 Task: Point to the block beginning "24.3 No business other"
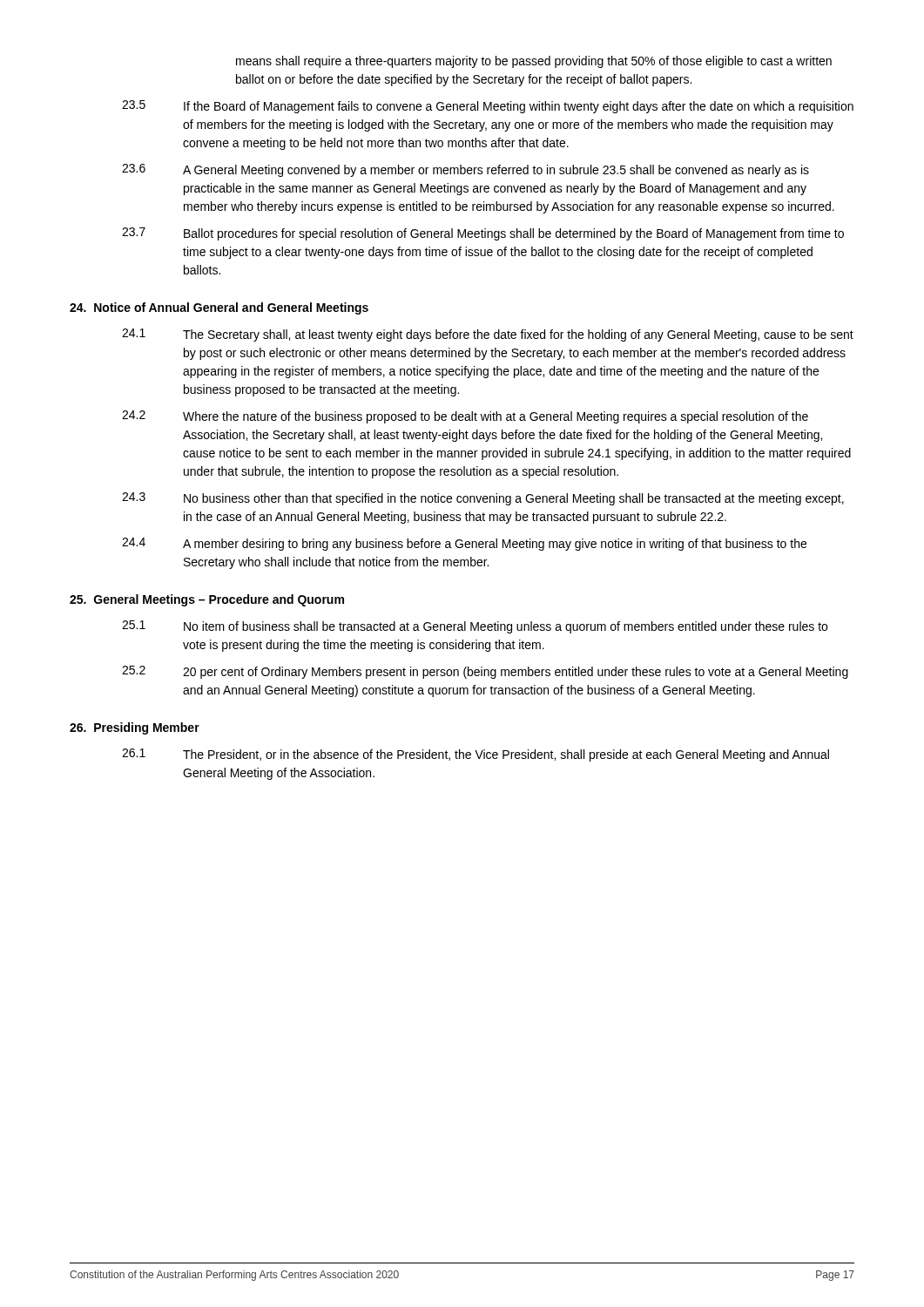(462, 508)
